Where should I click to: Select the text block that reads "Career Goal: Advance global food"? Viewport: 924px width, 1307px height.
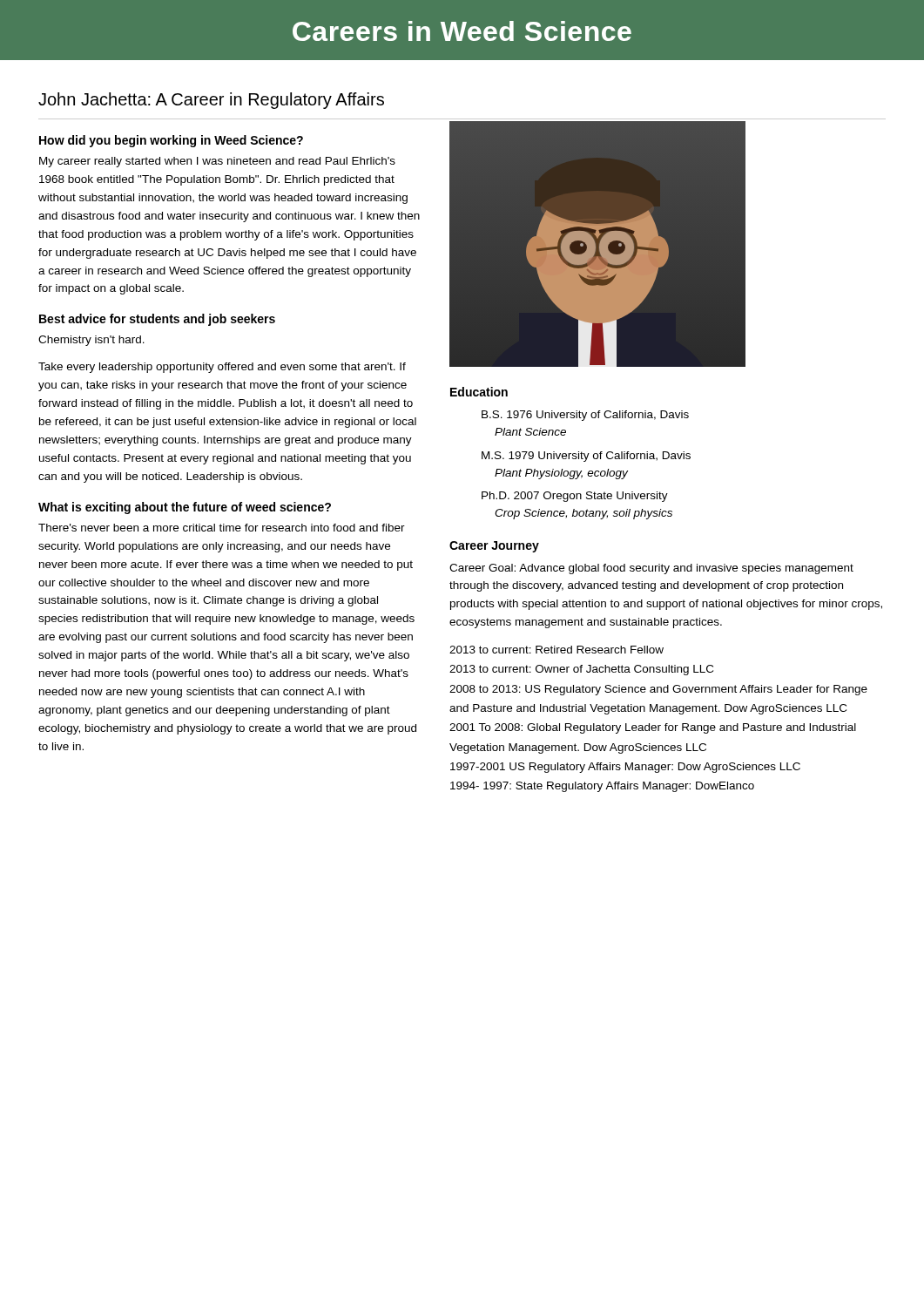coord(666,595)
